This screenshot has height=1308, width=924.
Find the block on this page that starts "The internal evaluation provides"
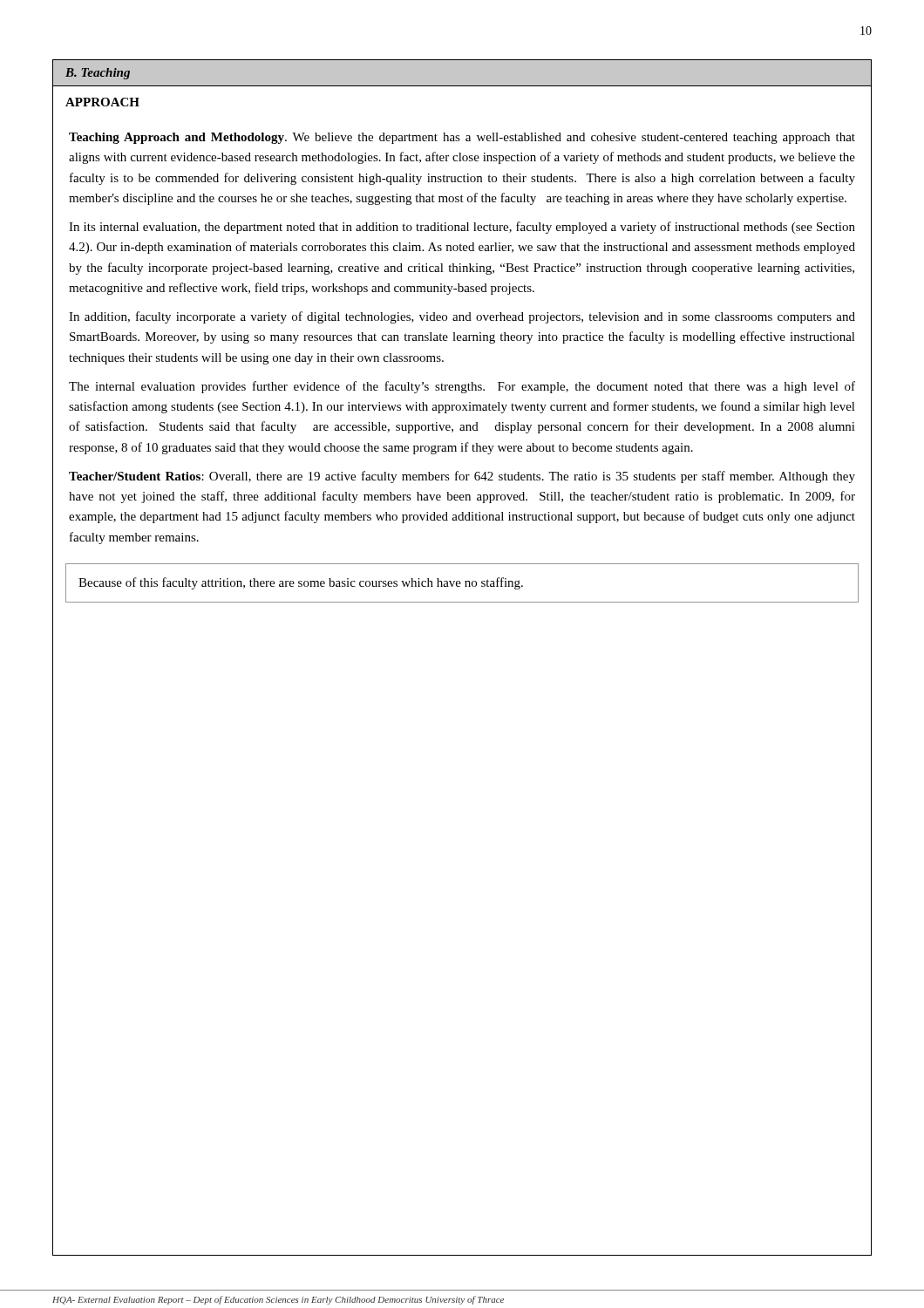click(462, 416)
